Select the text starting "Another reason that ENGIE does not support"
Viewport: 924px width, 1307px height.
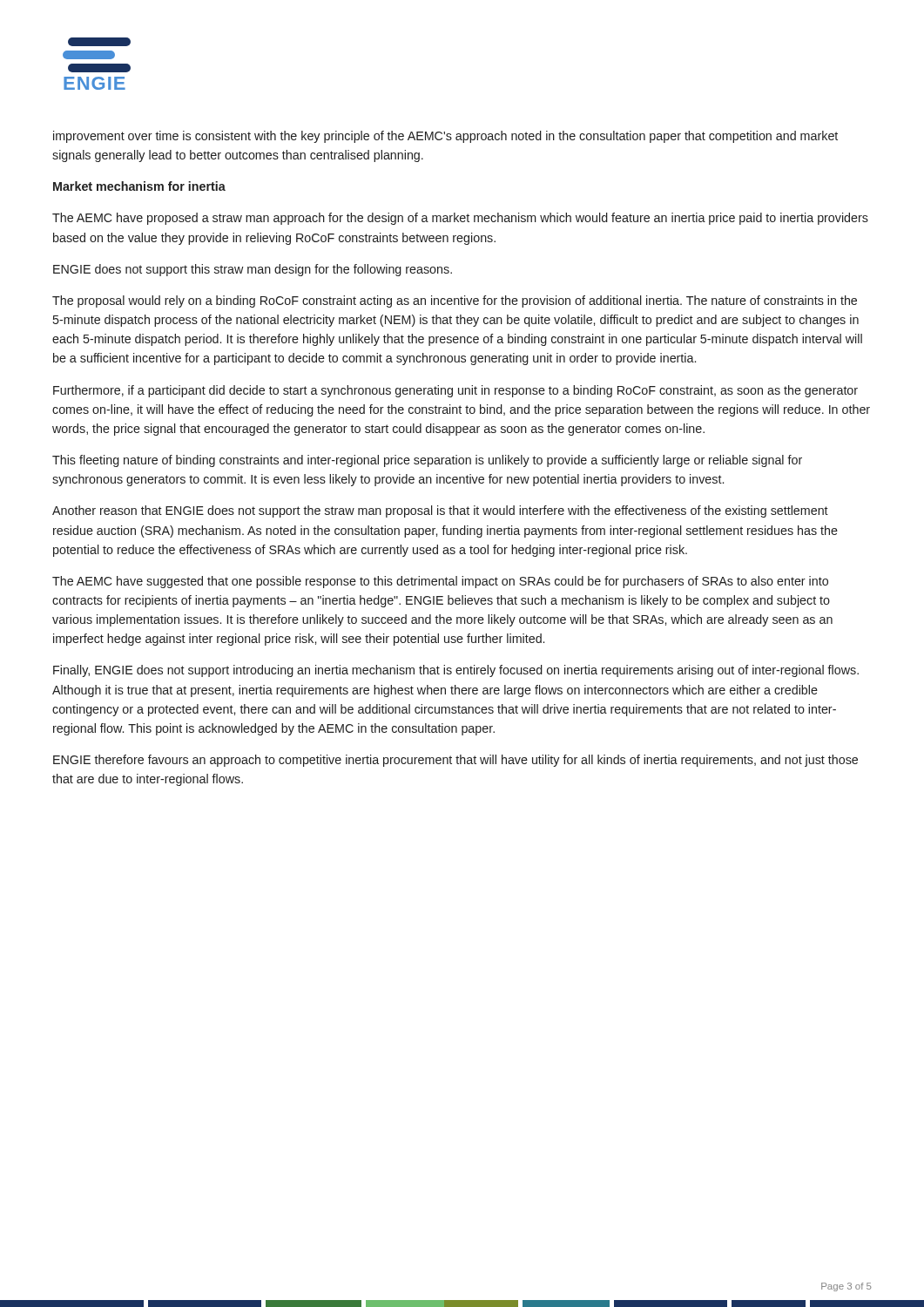462,530
